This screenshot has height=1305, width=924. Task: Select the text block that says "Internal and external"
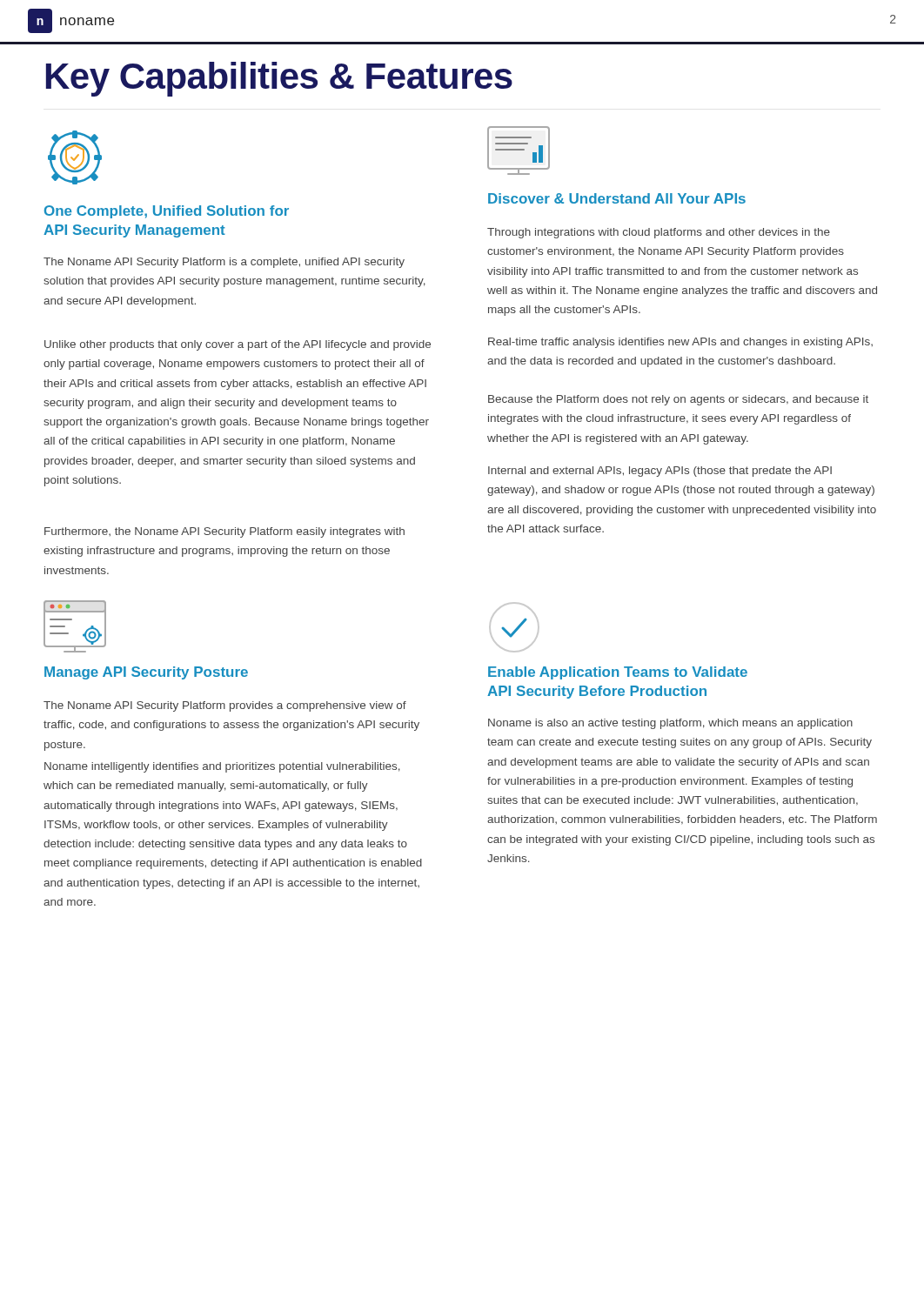(x=682, y=499)
